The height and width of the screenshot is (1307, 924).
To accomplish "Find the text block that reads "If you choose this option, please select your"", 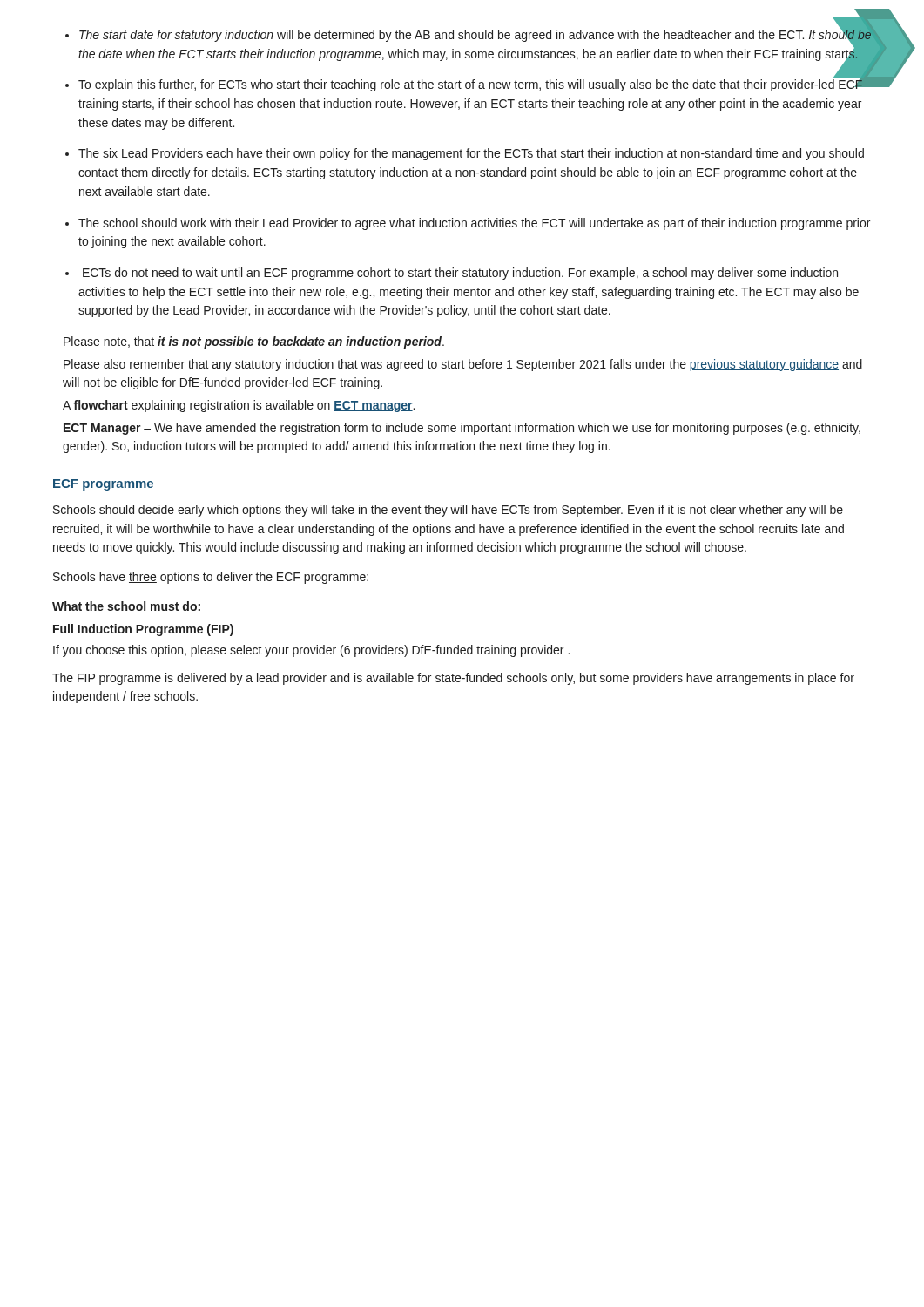I will (311, 650).
